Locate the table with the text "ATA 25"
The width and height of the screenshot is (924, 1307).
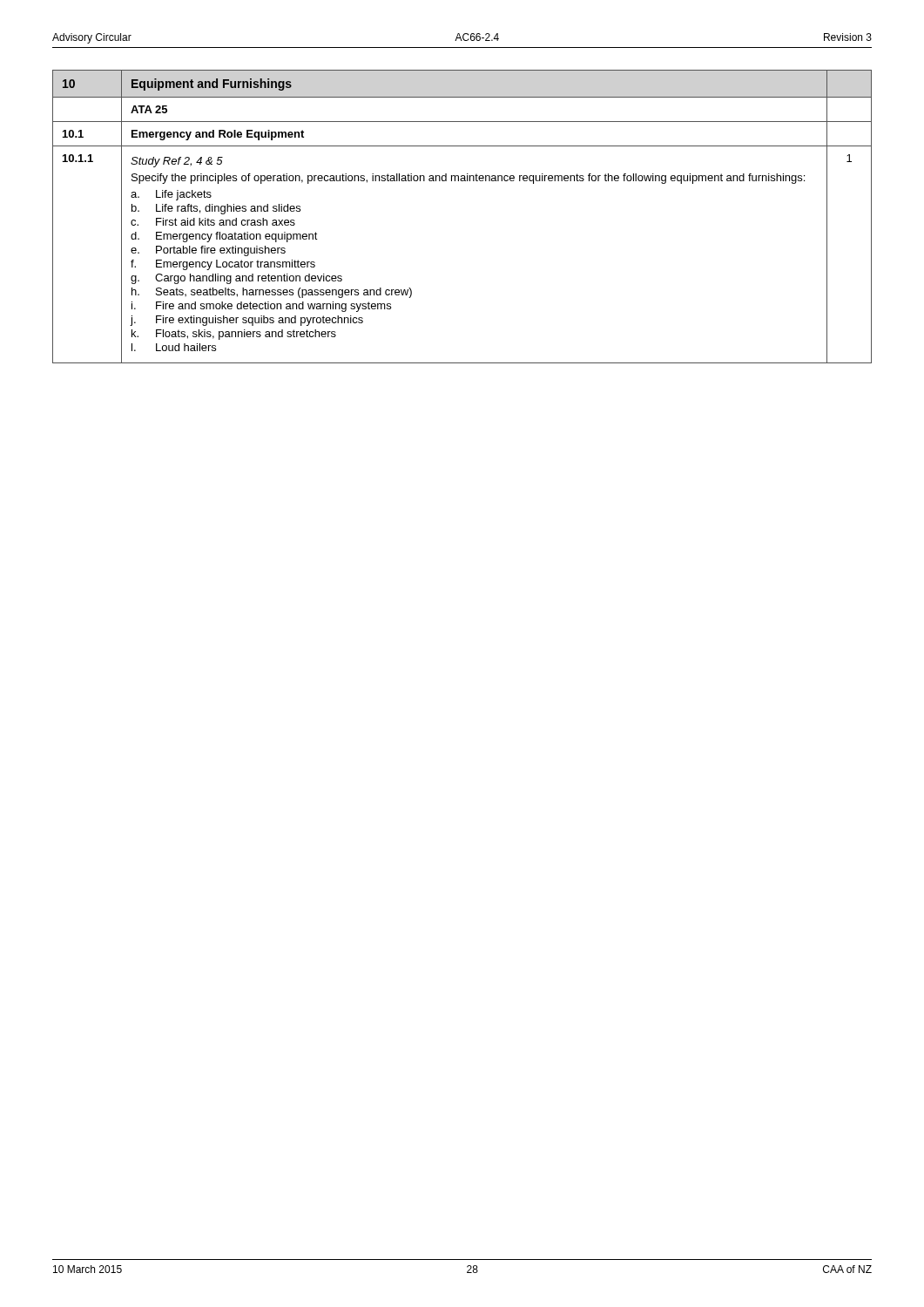point(462,217)
